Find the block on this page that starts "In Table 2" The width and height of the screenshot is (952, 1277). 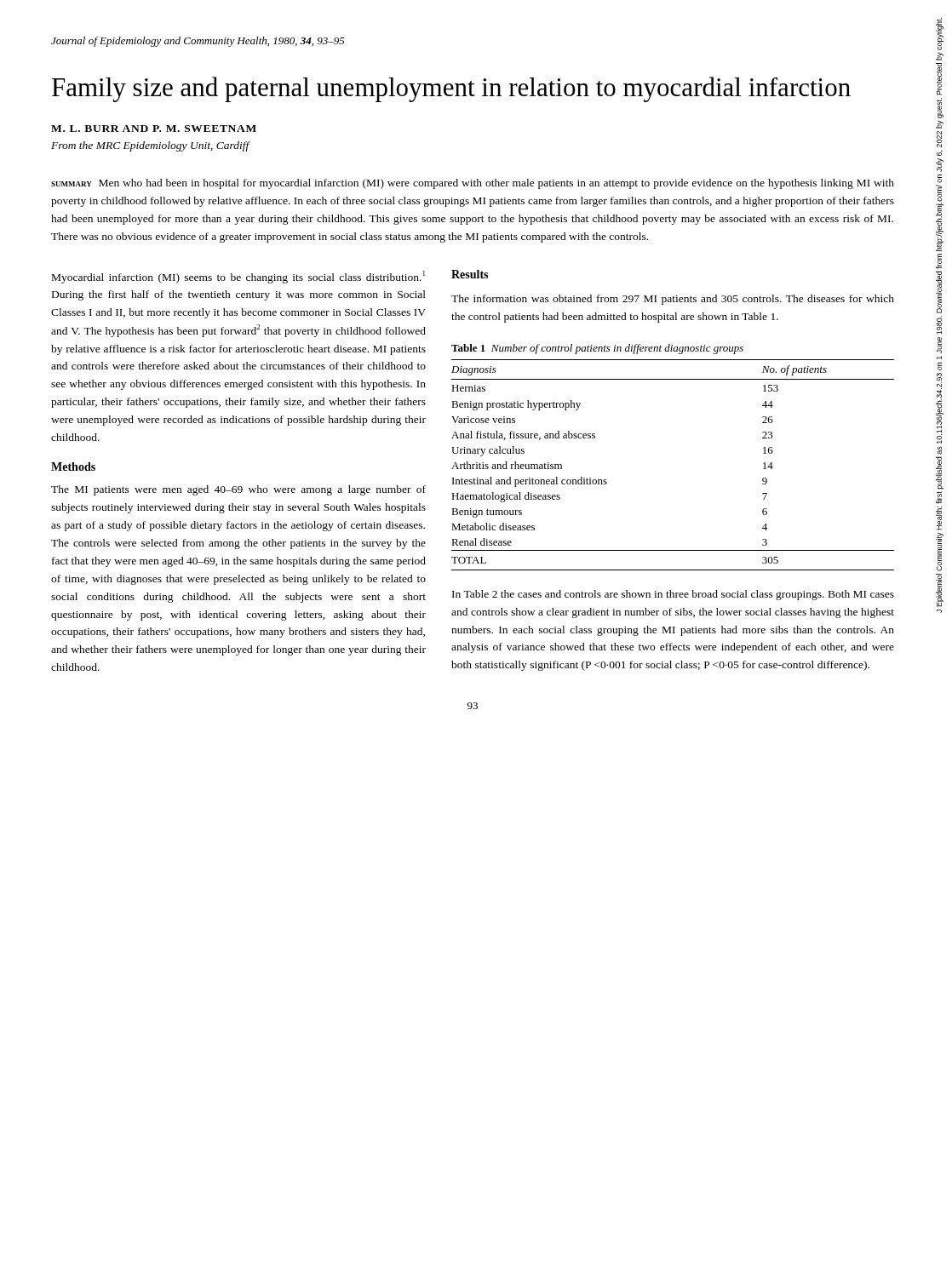tap(673, 629)
